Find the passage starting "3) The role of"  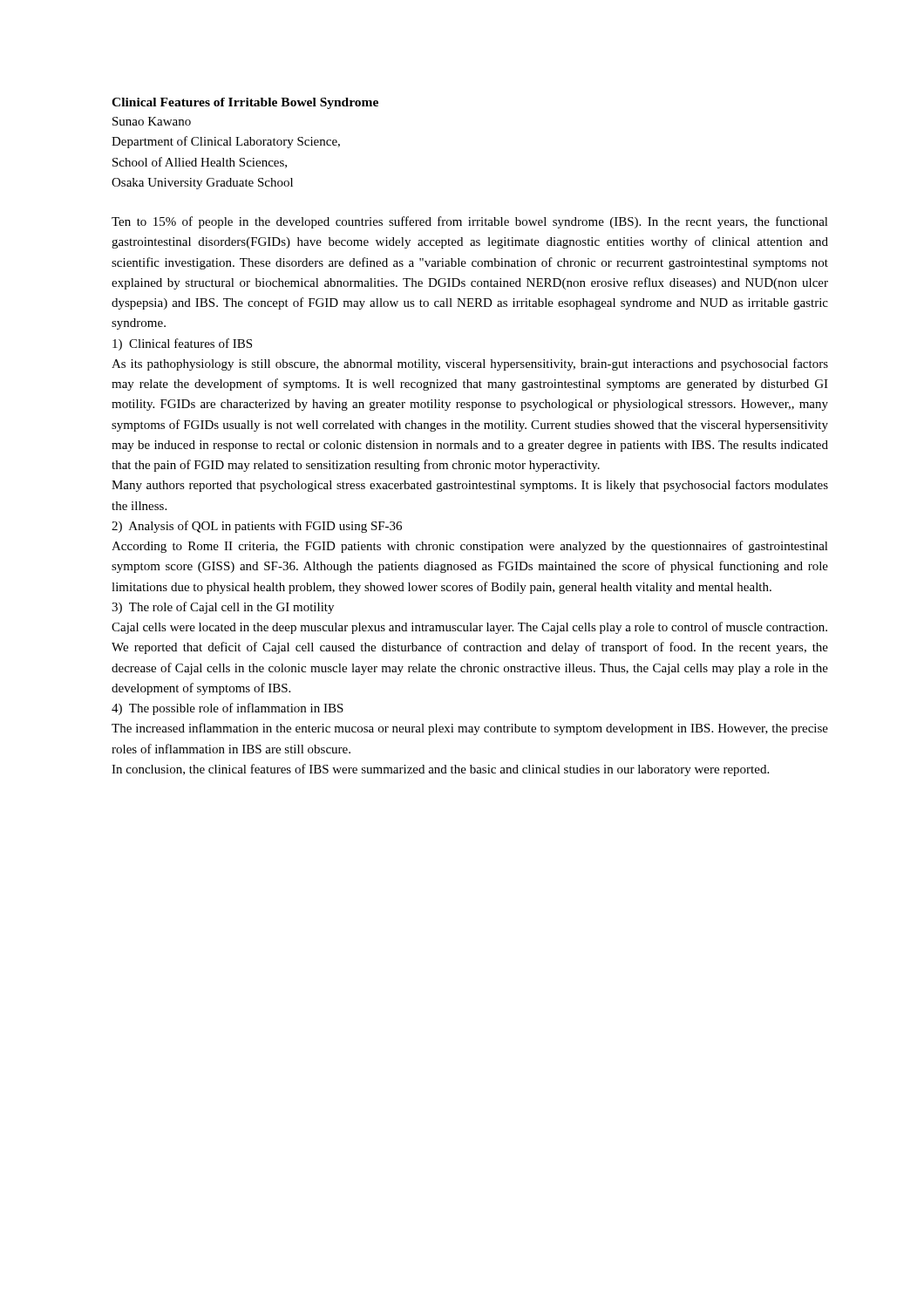point(223,607)
